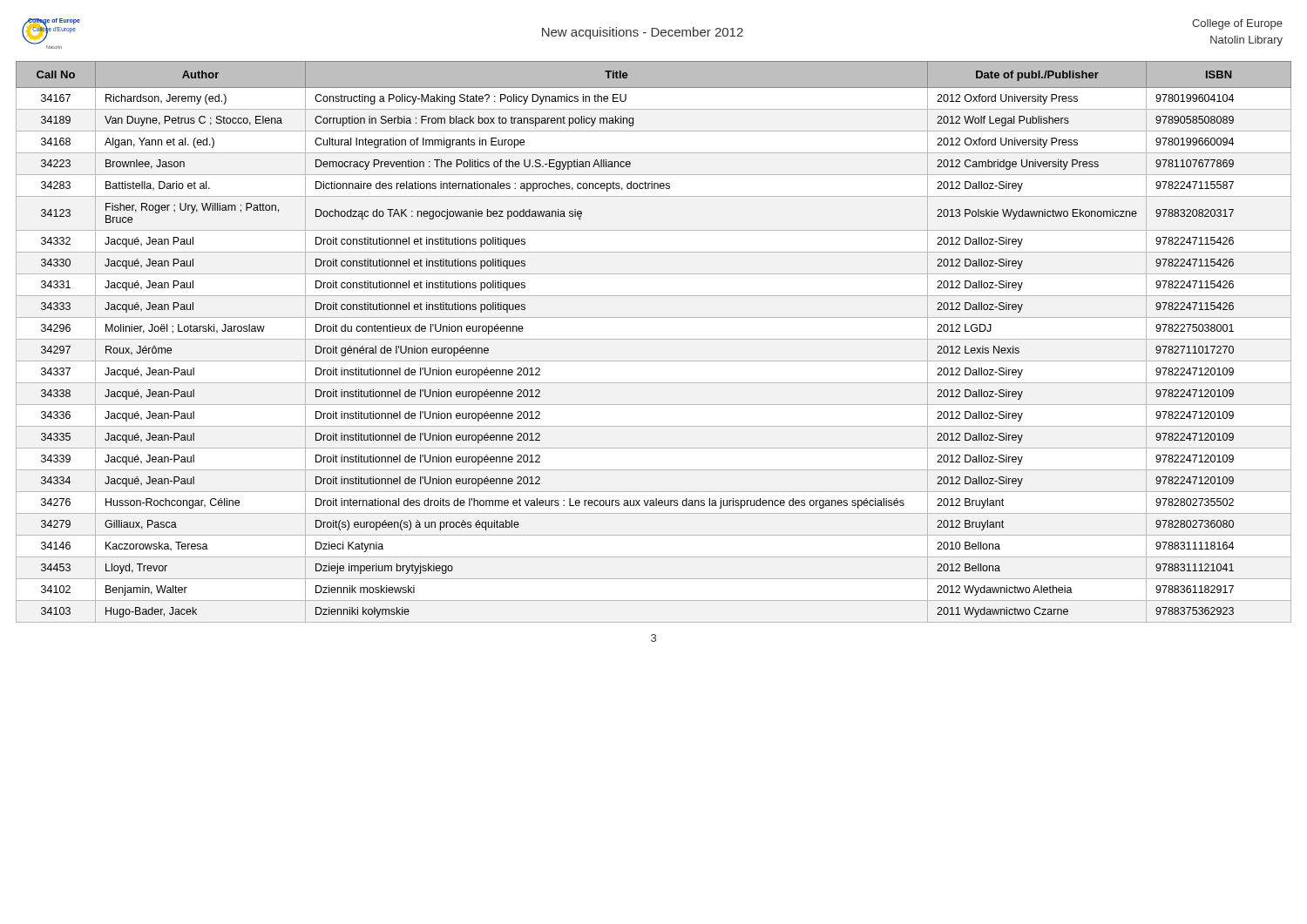Select the table that reads "Droit institutionnel de l'Union"

point(654,342)
